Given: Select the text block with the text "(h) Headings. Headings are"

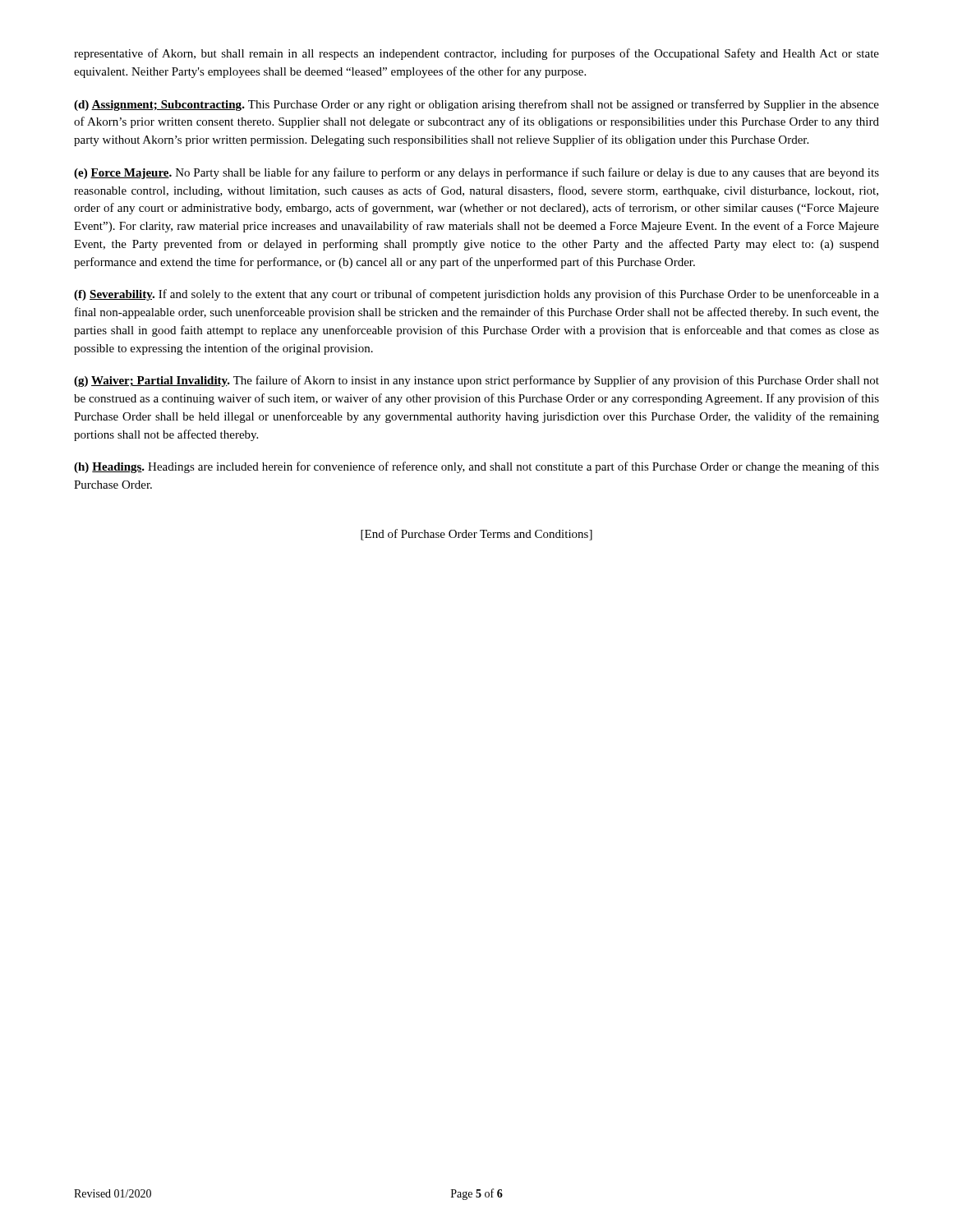Looking at the screenshot, I should click(x=476, y=476).
